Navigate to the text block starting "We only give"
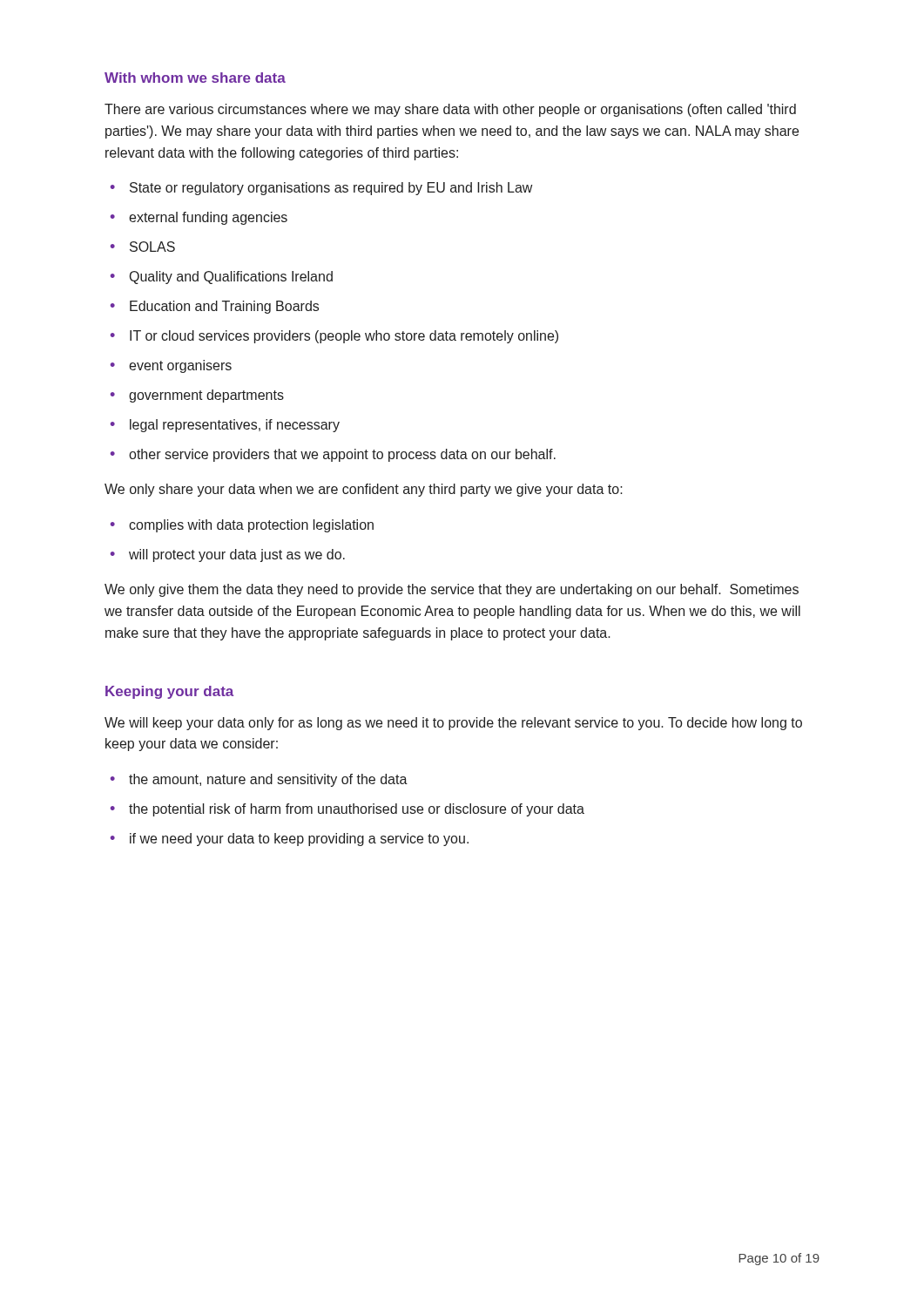 pyautogui.click(x=453, y=611)
